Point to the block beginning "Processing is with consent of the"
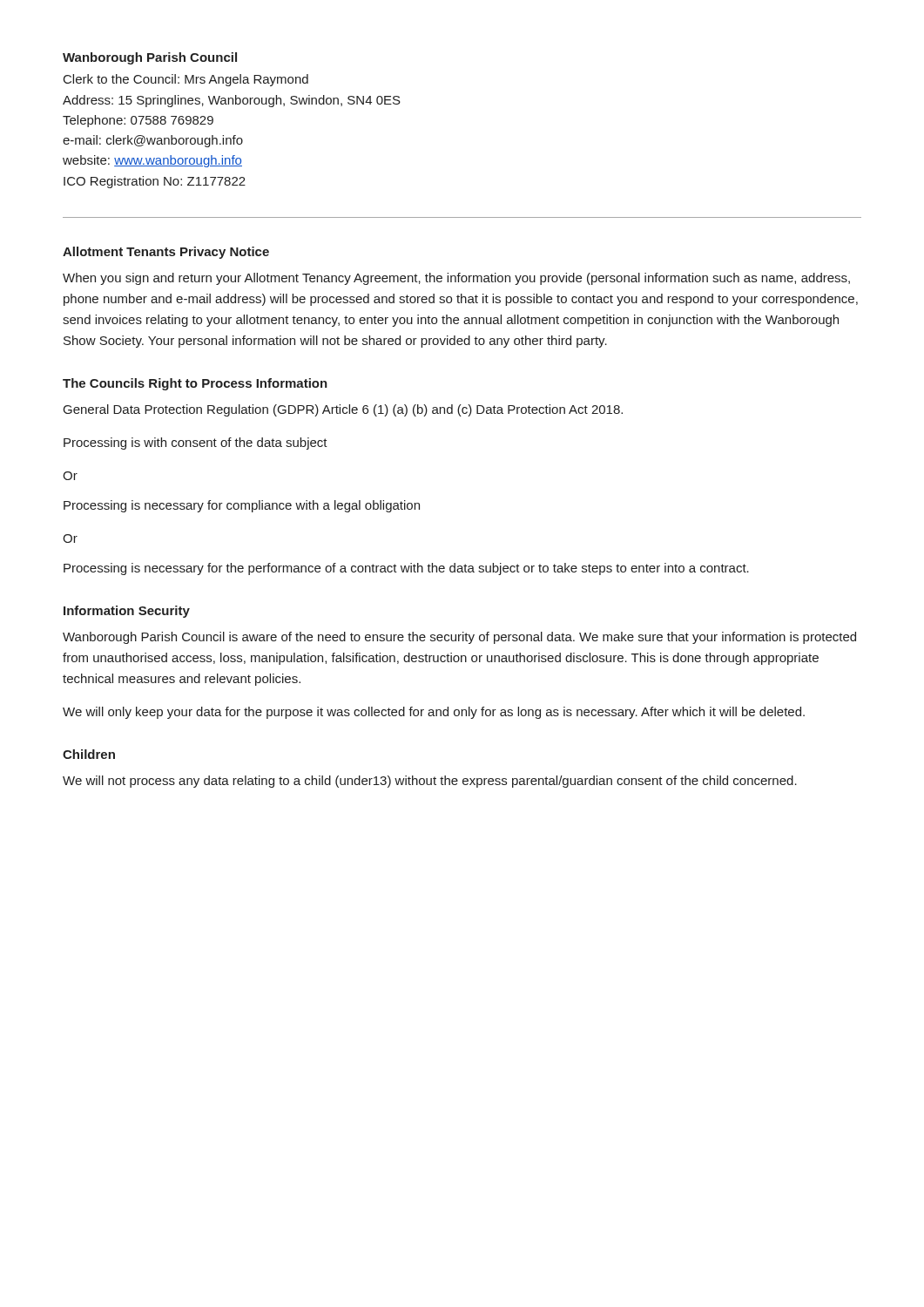 195,442
